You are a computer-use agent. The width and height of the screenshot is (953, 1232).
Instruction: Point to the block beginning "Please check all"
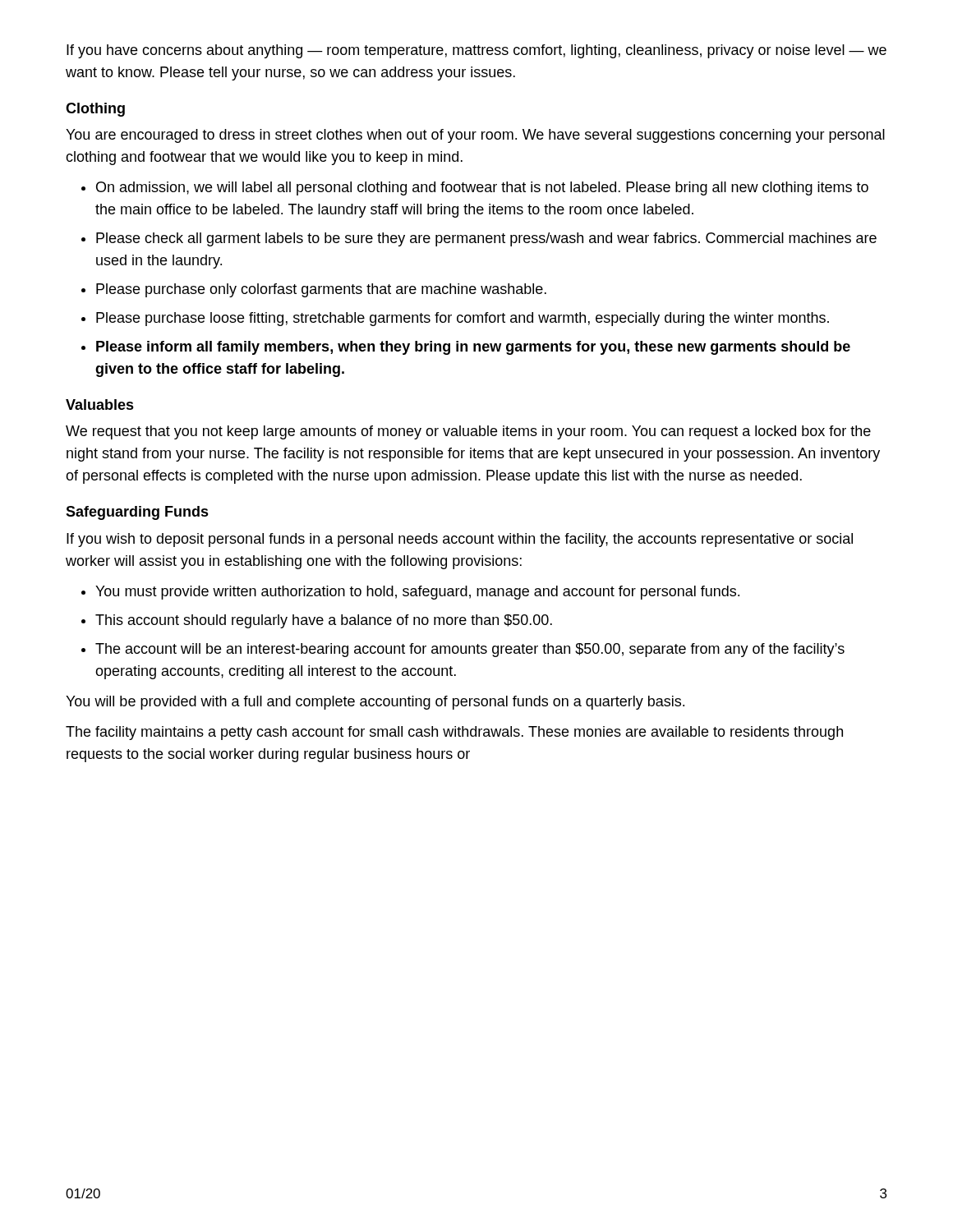tap(486, 249)
